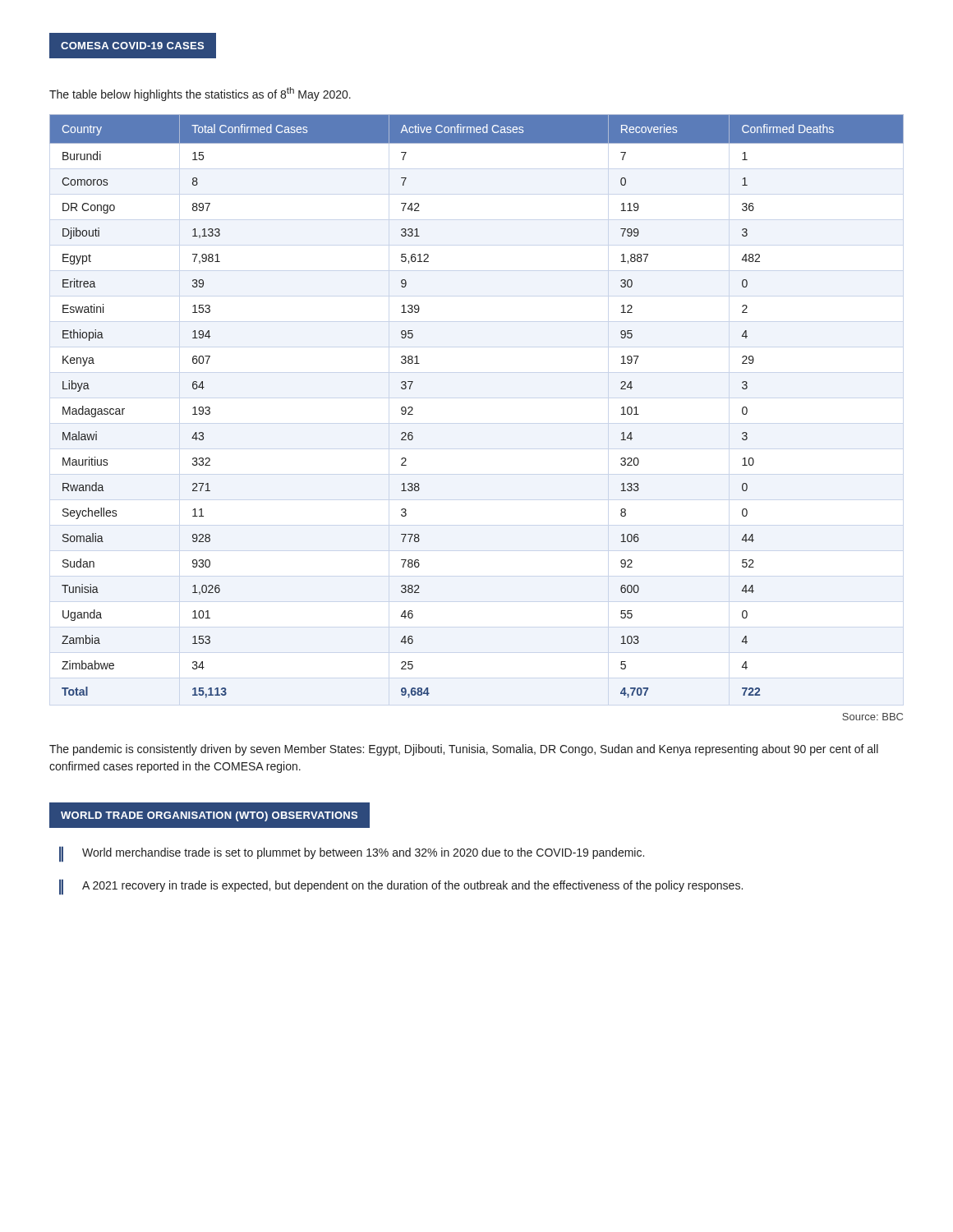Locate the text "Source: BBC"
This screenshot has width=953, height=1232.
(x=872, y=717)
